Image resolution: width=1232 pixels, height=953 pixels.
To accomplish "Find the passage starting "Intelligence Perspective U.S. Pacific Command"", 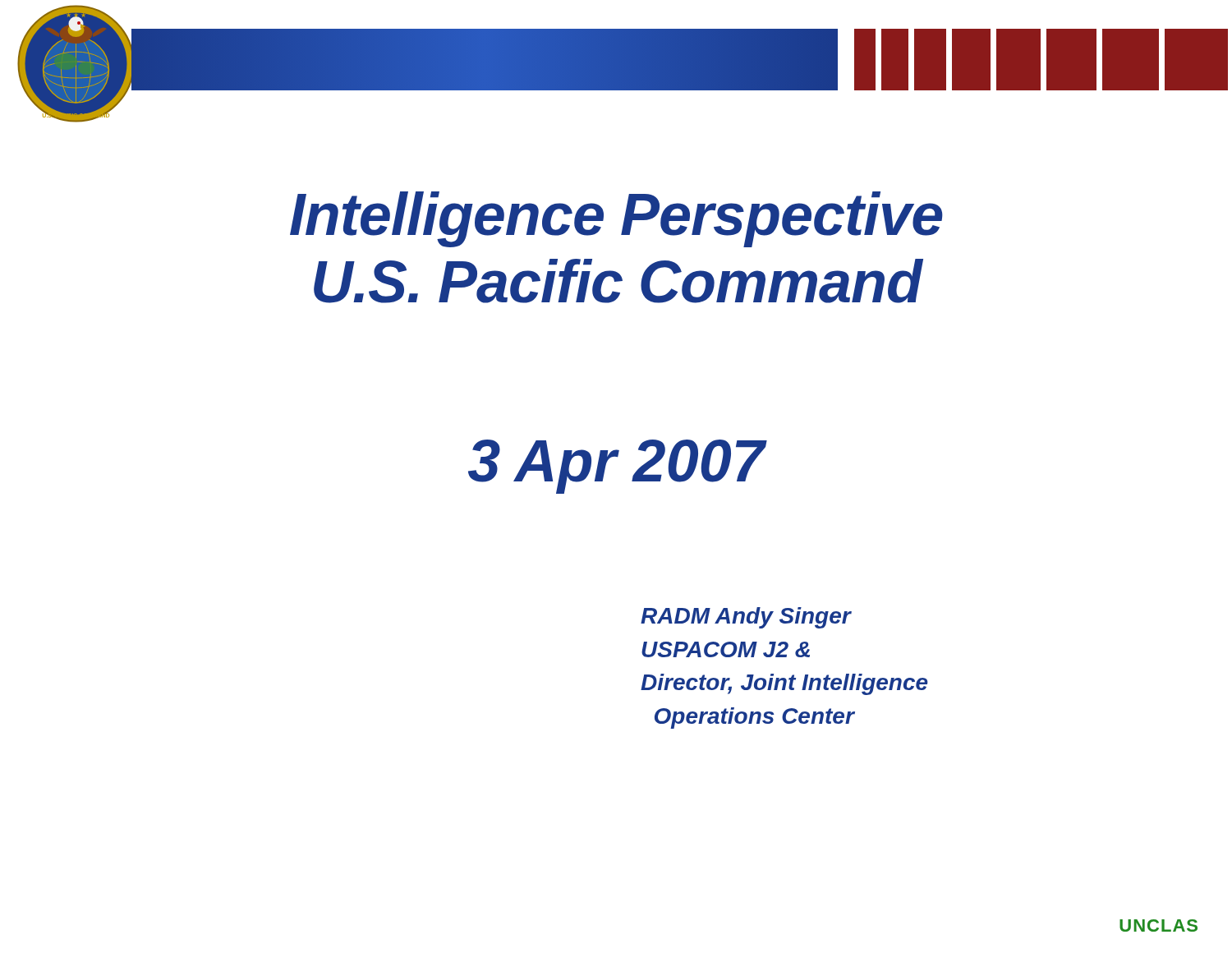I will coord(616,248).
